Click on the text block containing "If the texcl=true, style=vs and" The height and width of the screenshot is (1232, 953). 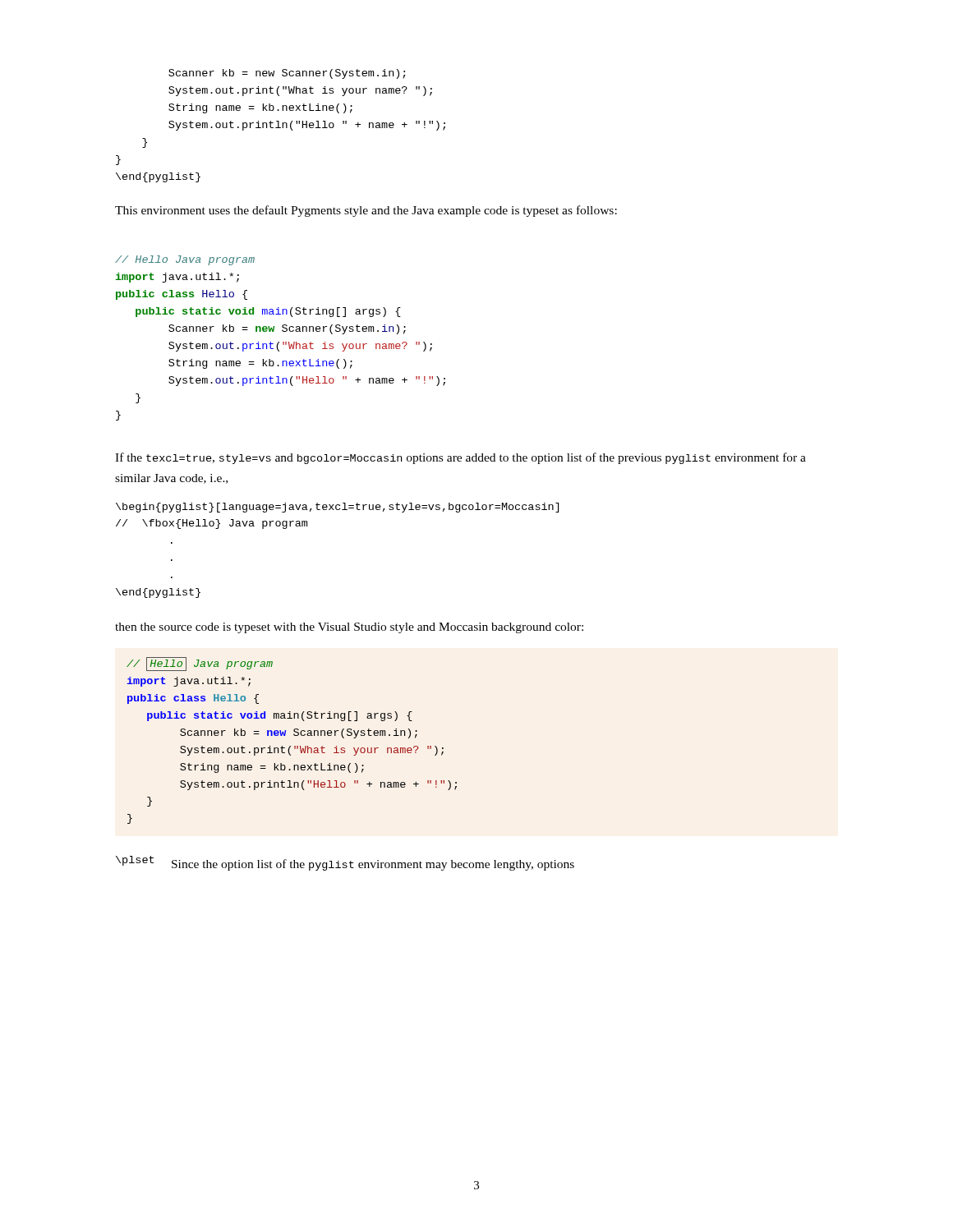pyautogui.click(x=460, y=467)
